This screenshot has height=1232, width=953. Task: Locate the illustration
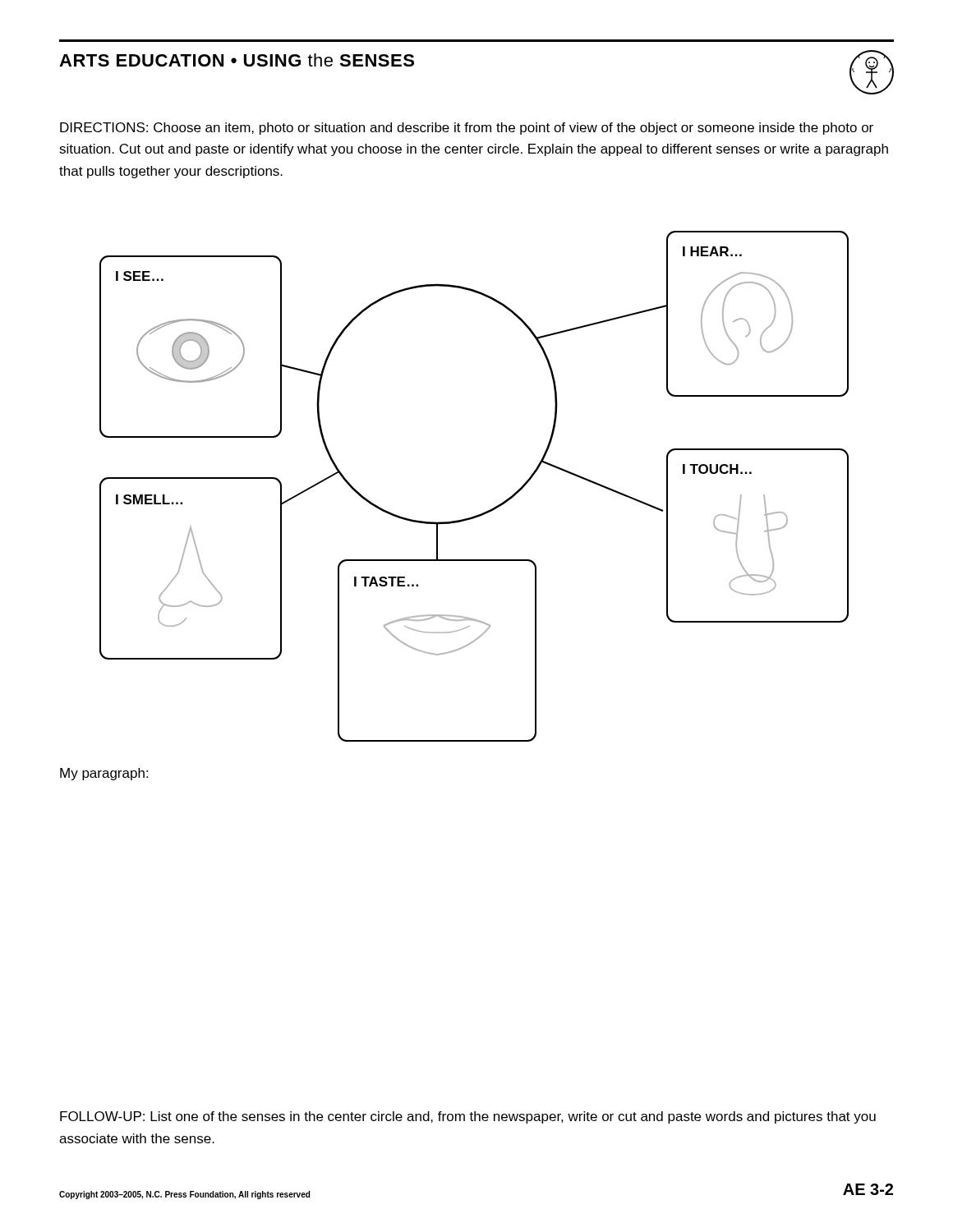[x=476, y=490]
